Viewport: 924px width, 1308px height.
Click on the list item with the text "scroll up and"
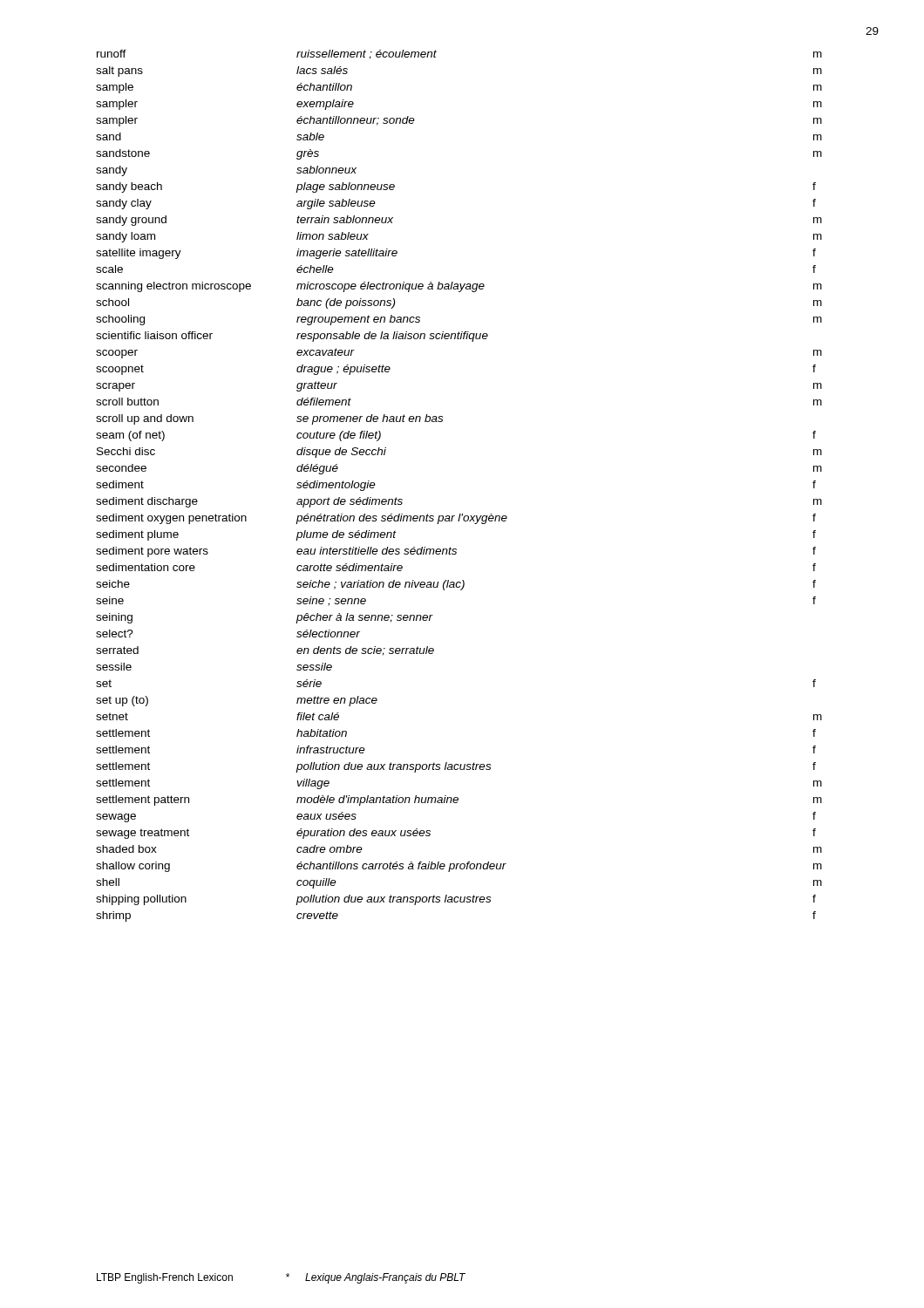(451, 418)
